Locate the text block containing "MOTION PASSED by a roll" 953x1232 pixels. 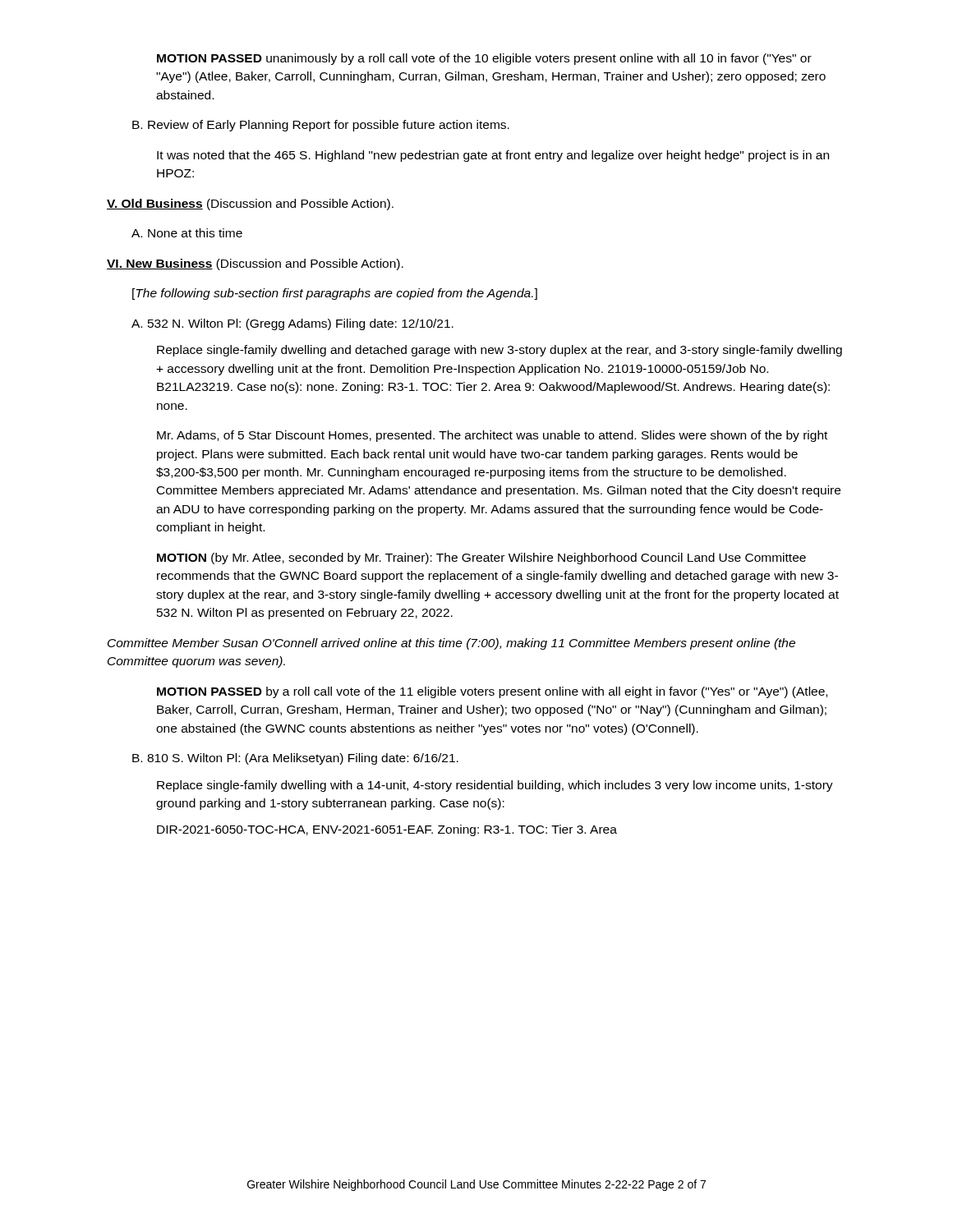501,710
